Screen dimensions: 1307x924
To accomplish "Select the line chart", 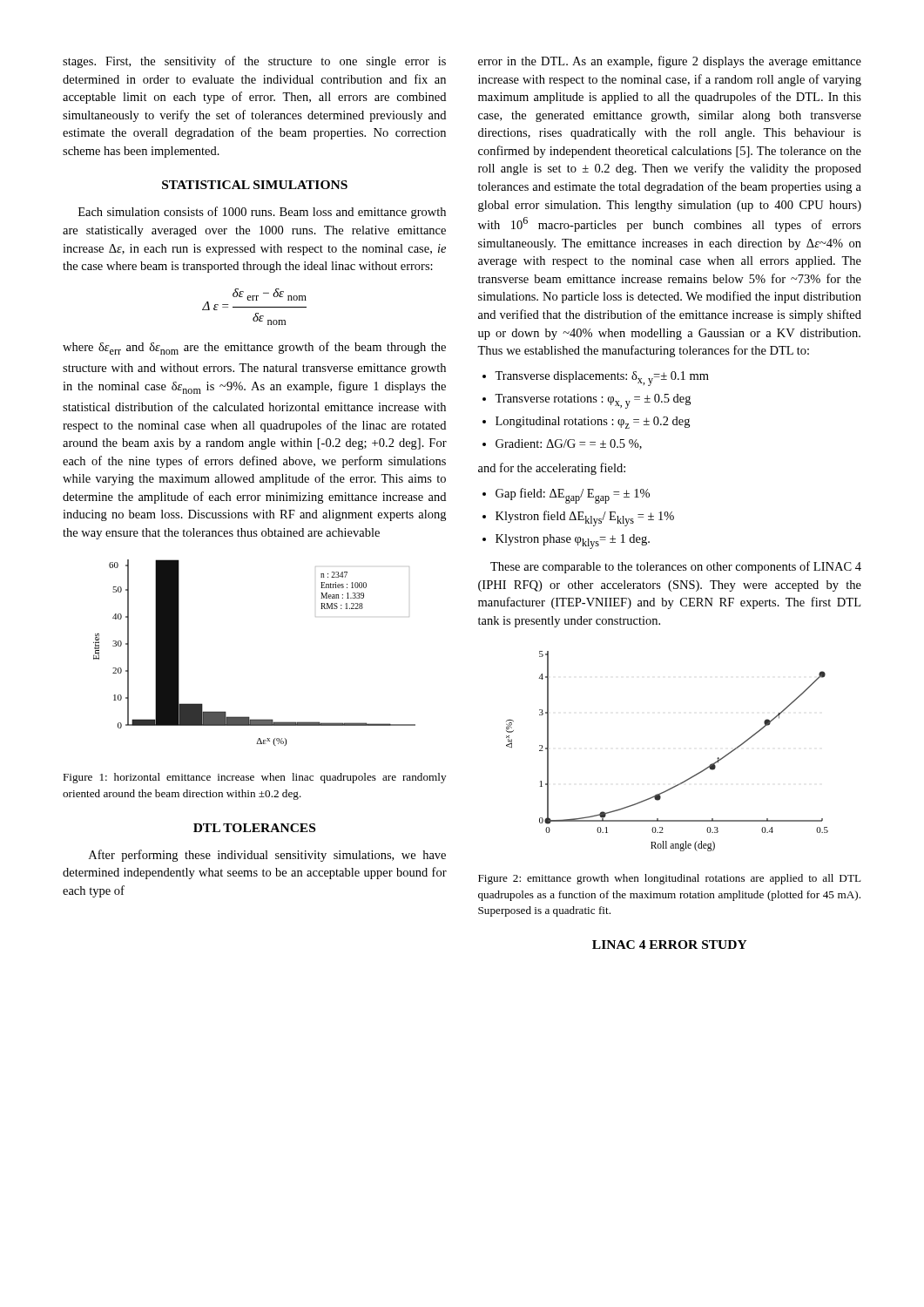I will [x=669, y=752].
